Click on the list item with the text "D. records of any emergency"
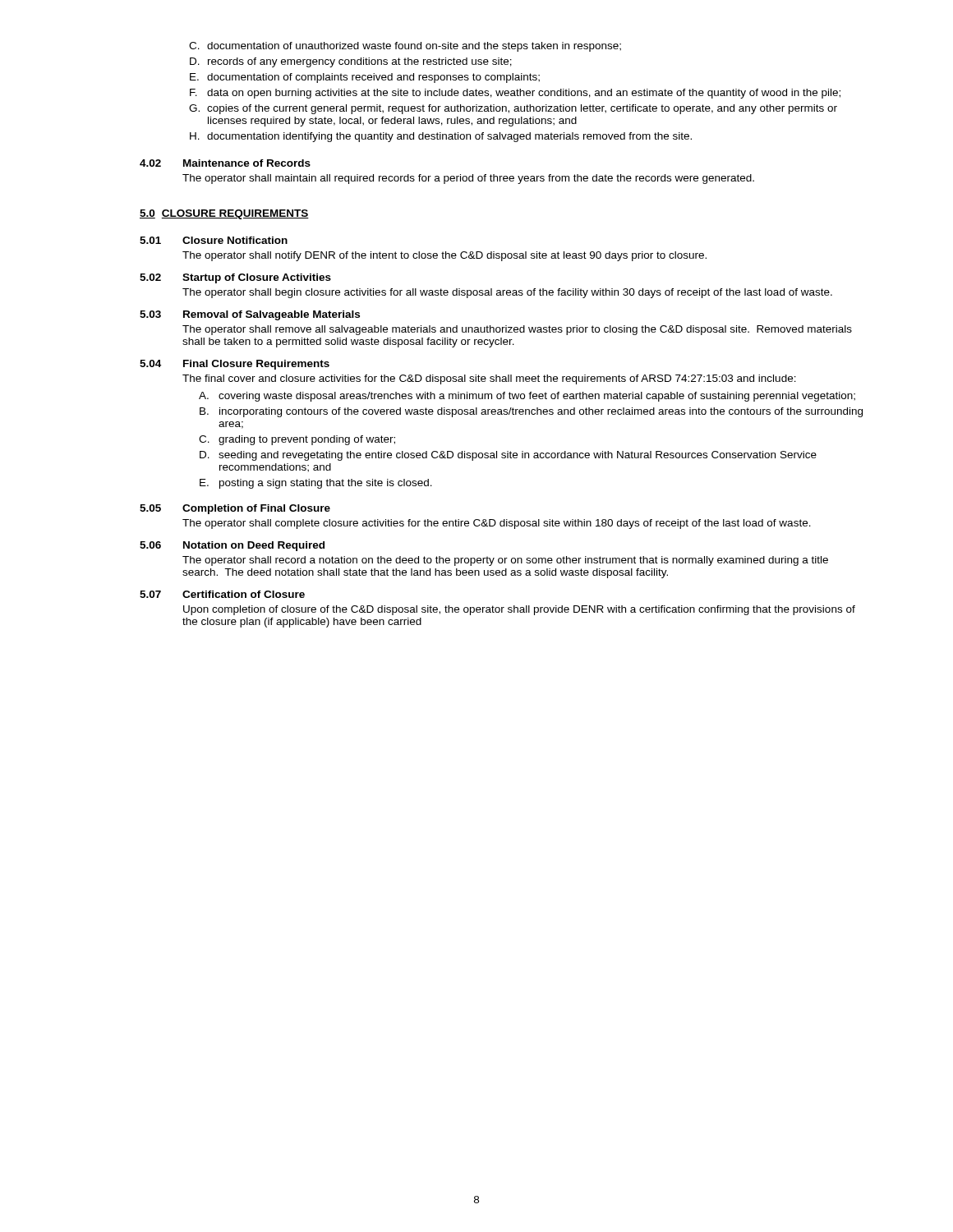 pos(351,62)
